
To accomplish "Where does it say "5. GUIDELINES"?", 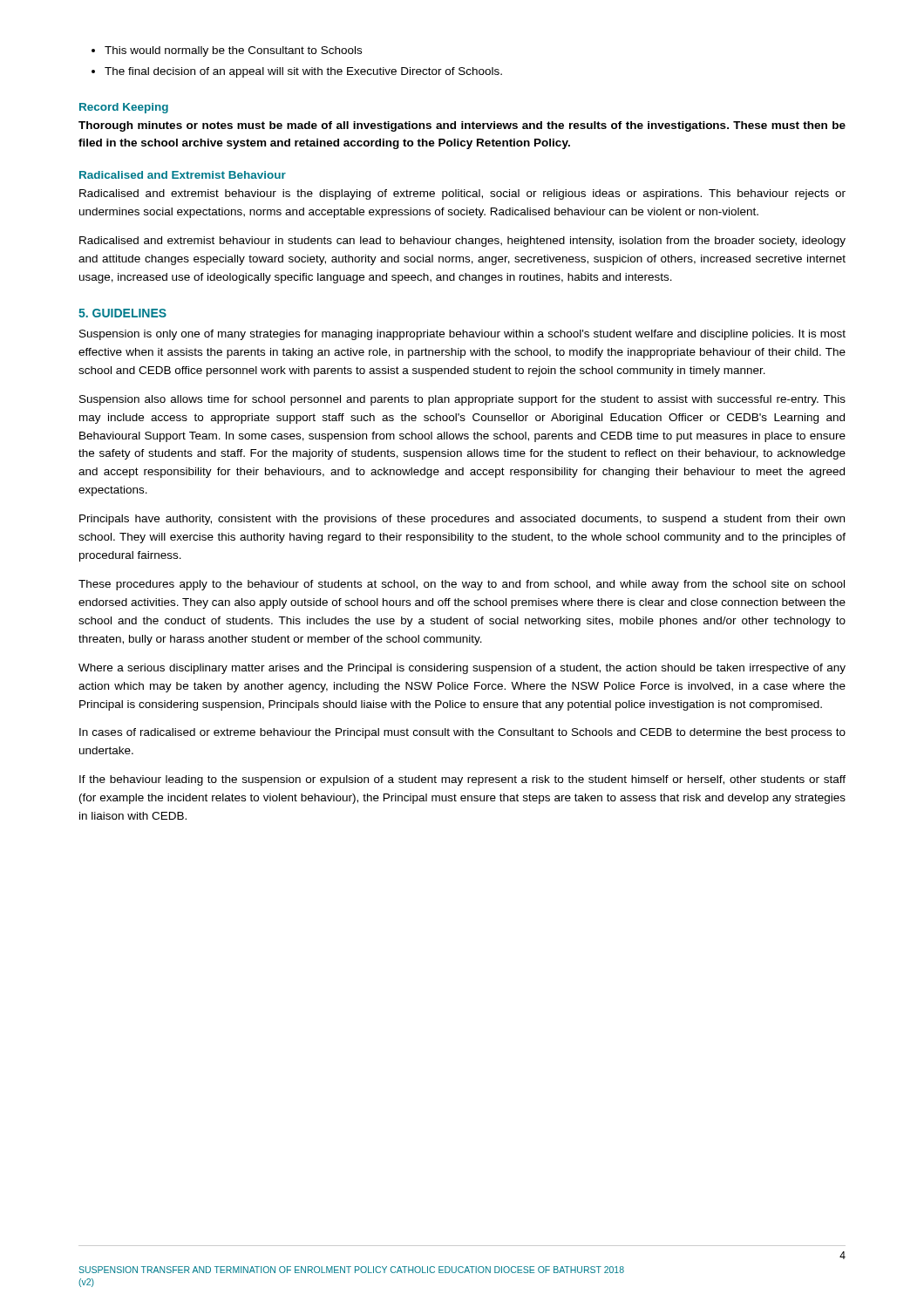I will pyautogui.click(x=123, y=313).
